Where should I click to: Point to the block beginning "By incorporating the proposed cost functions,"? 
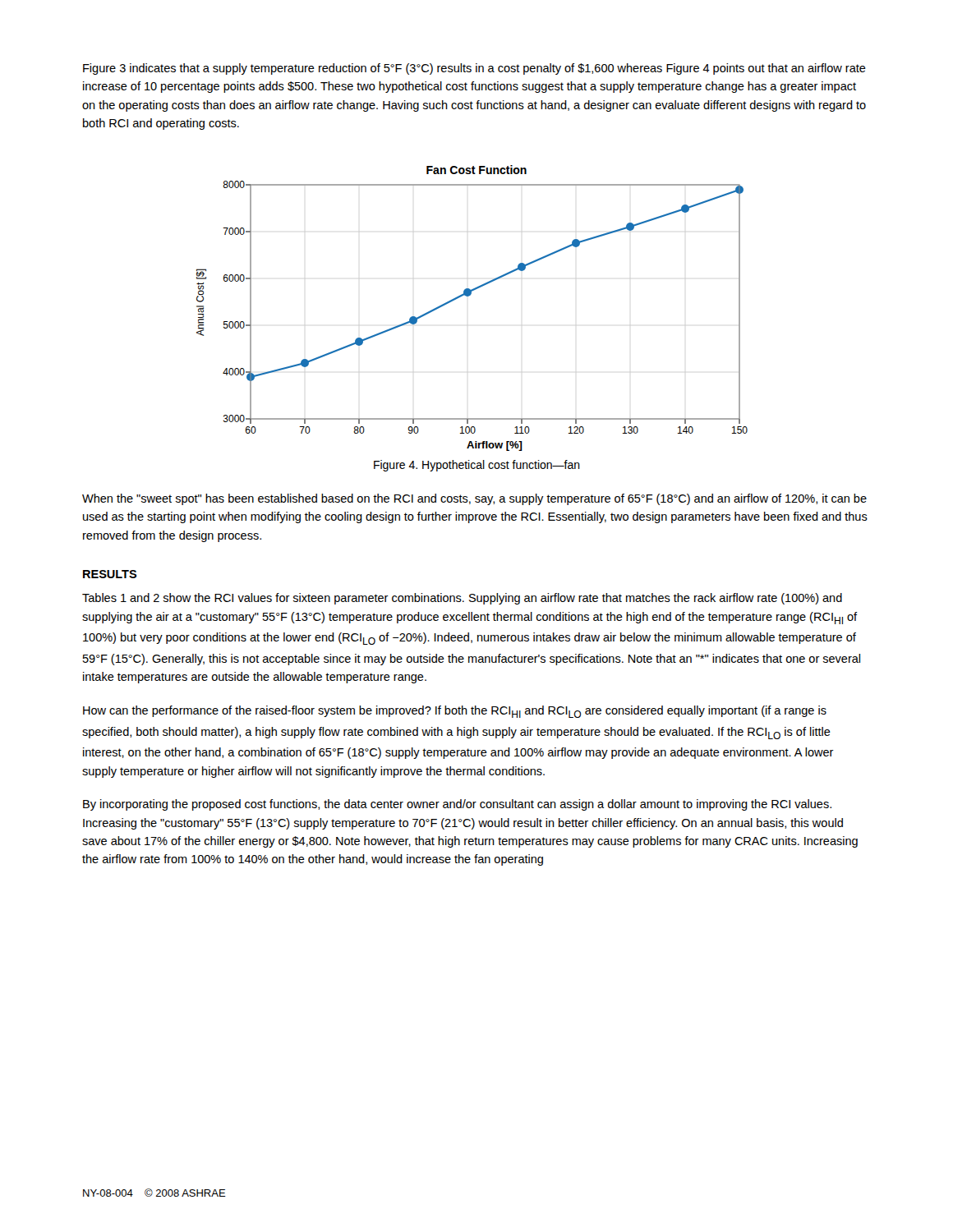pos(470,832)
